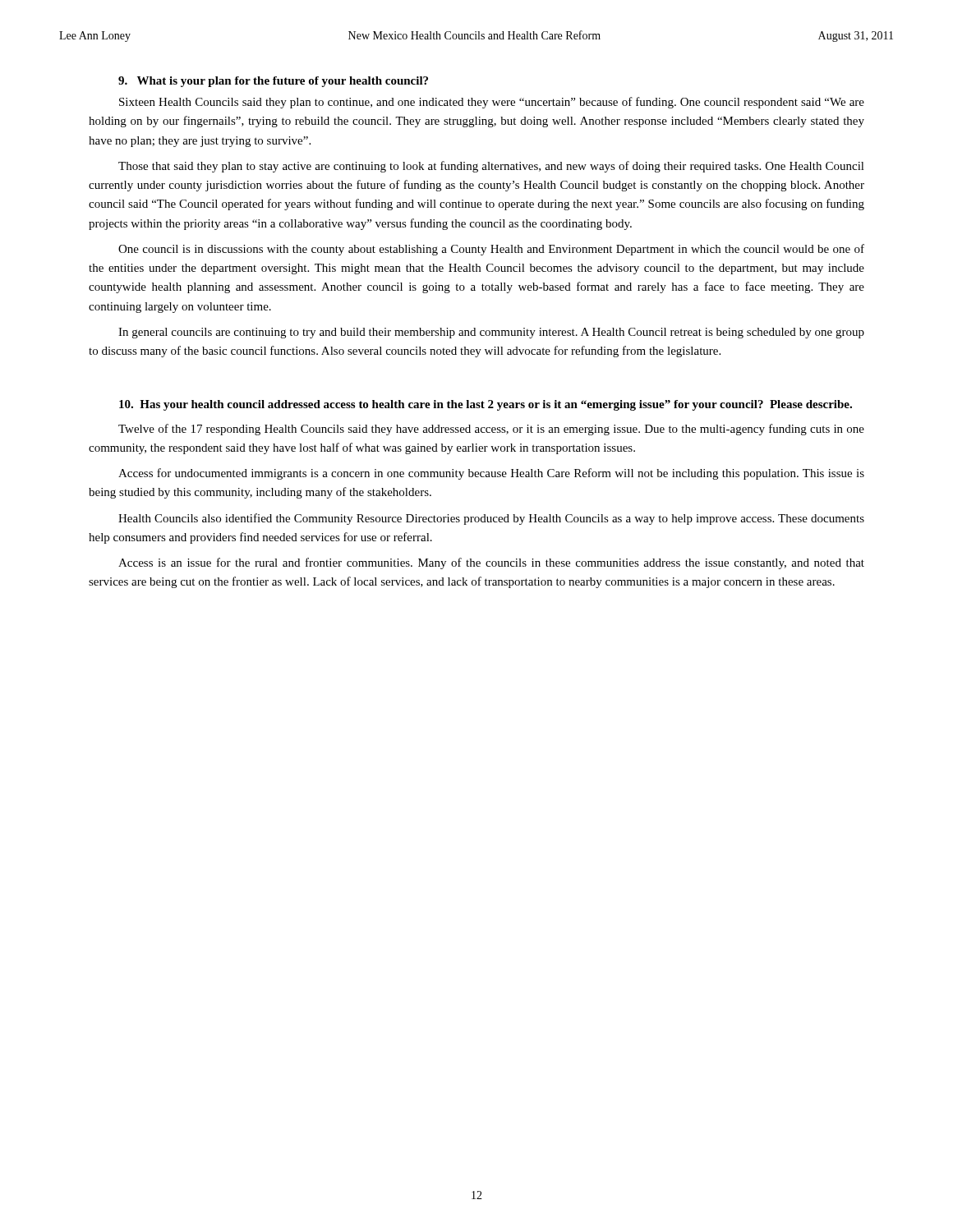Locate the block of text that opens with "Sixteen Health Councils said"
The height and width of the screenshot is (1232, 953).
pos(476,121)
